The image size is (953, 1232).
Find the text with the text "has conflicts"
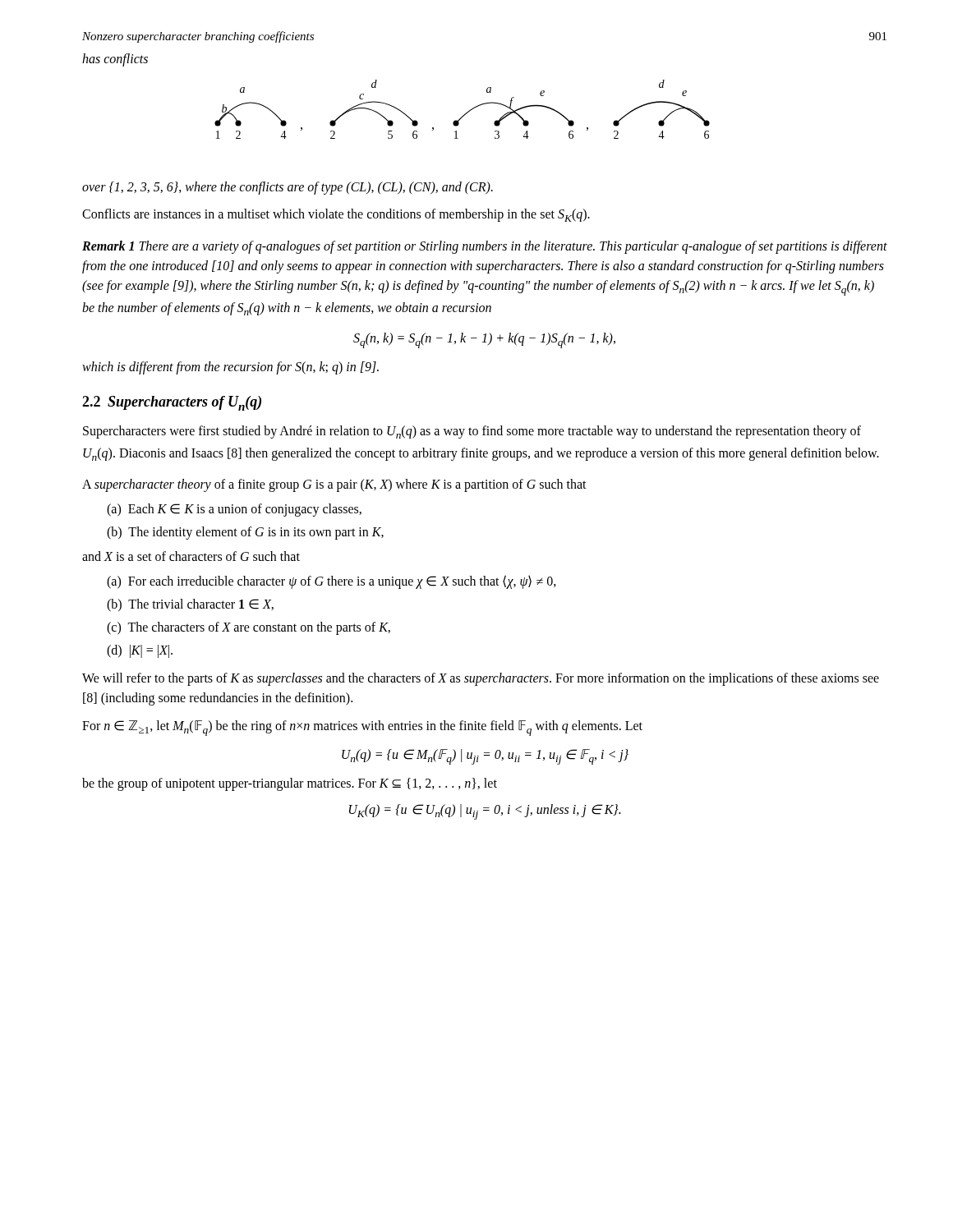coord(115,59)
